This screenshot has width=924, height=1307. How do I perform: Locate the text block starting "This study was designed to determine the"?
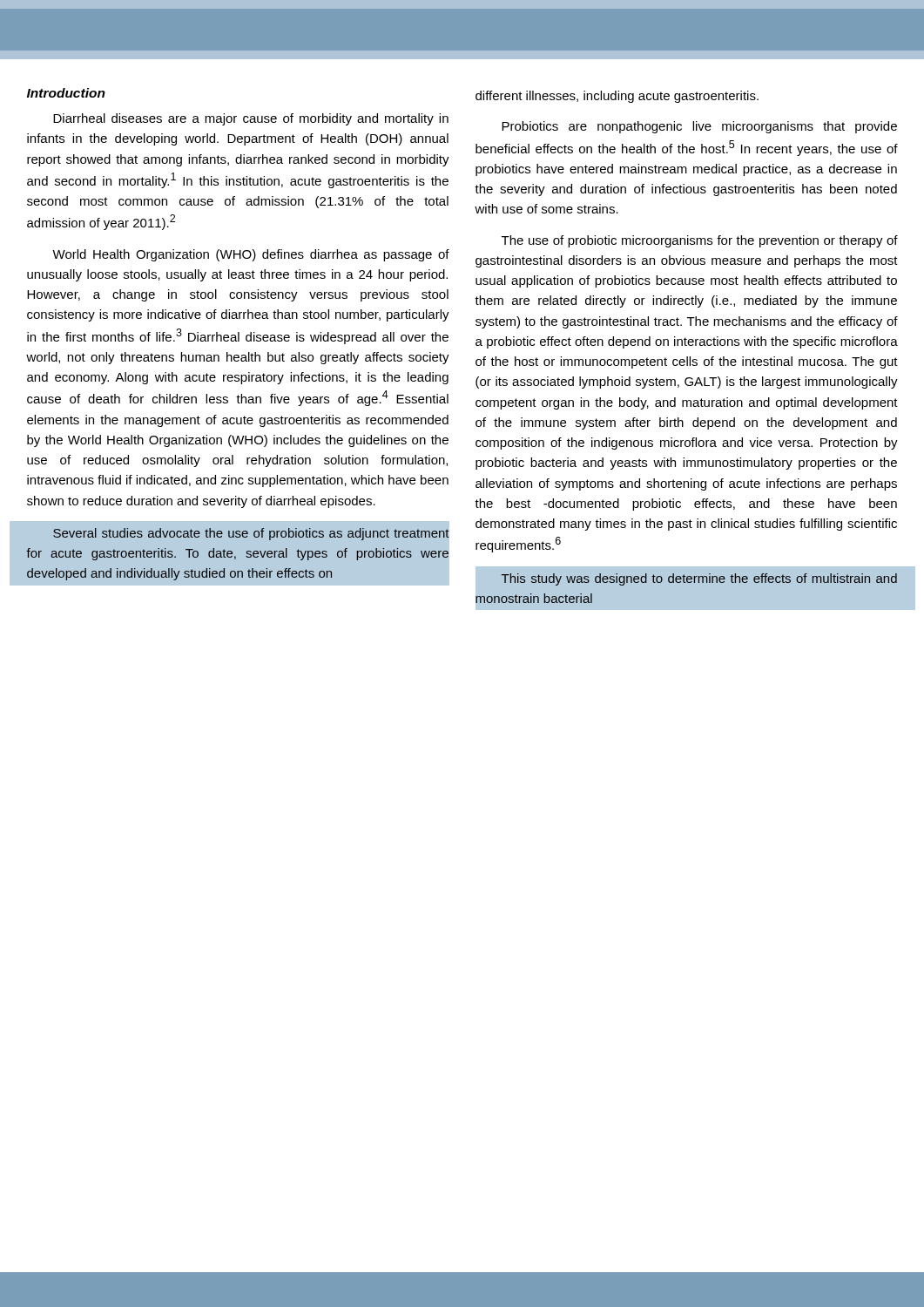(x=686, y=588)
